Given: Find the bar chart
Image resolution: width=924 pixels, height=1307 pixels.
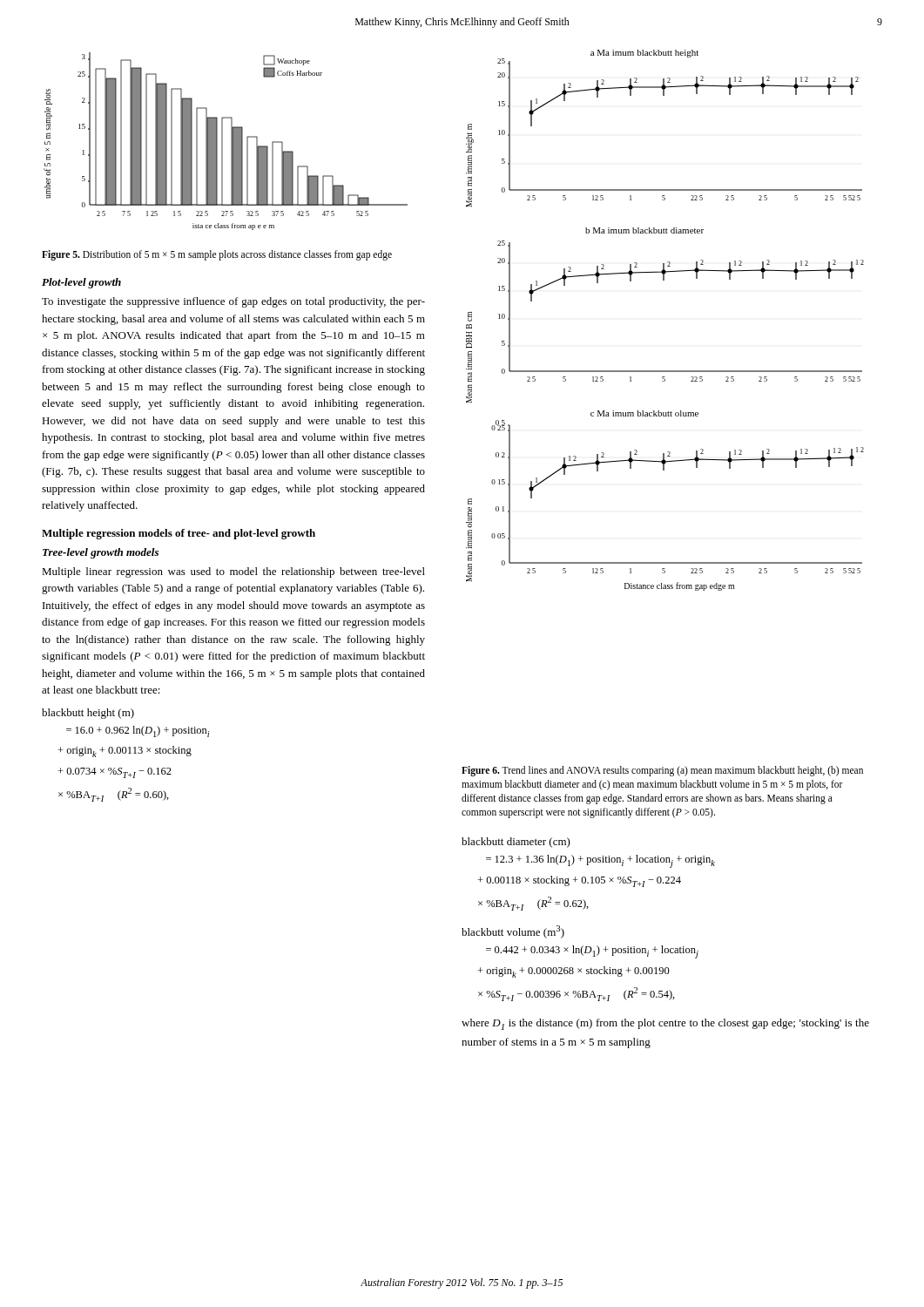Looking at the screenshot, I should 229,144.
